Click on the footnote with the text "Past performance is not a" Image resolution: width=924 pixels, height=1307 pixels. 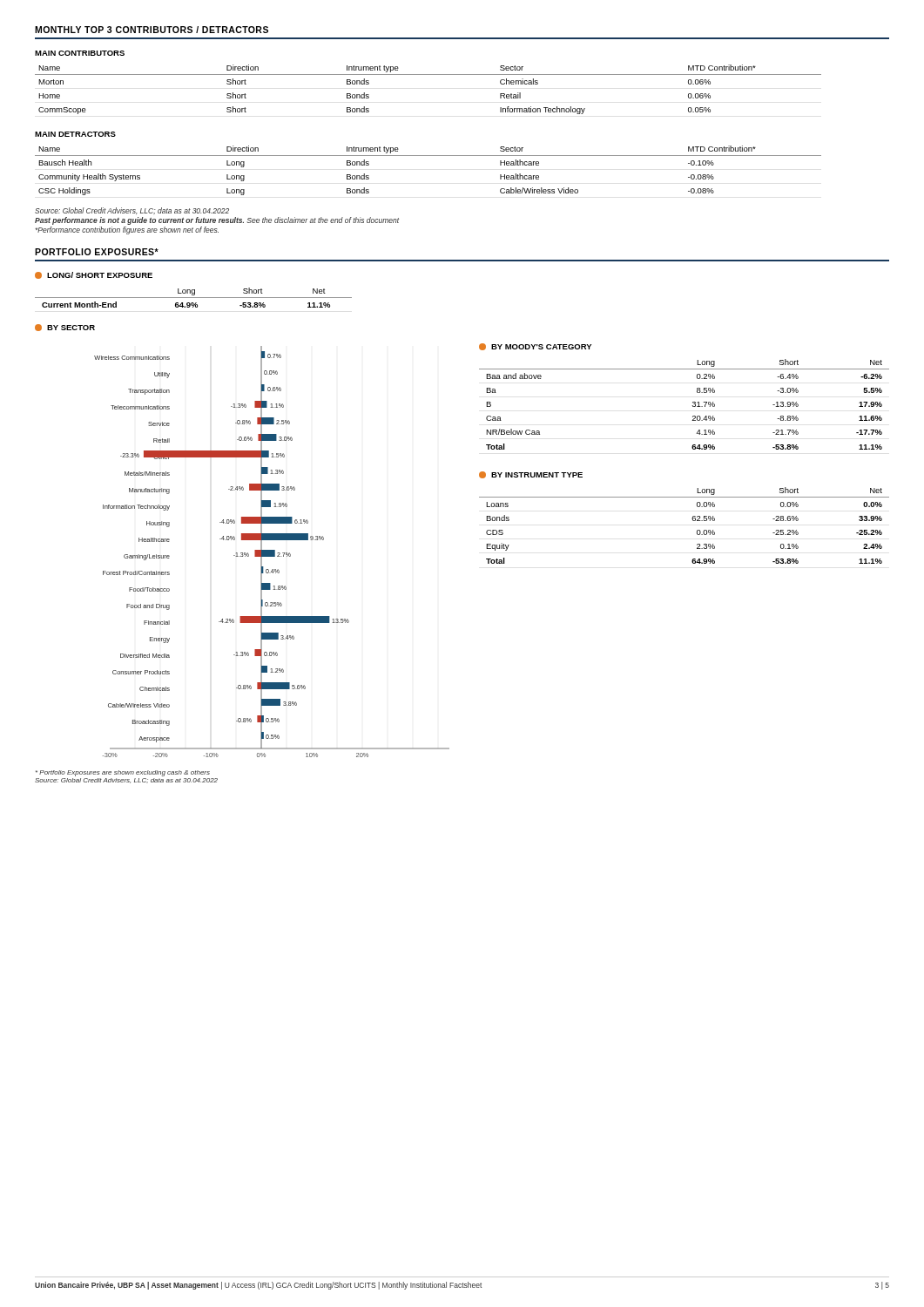point(217,220)
